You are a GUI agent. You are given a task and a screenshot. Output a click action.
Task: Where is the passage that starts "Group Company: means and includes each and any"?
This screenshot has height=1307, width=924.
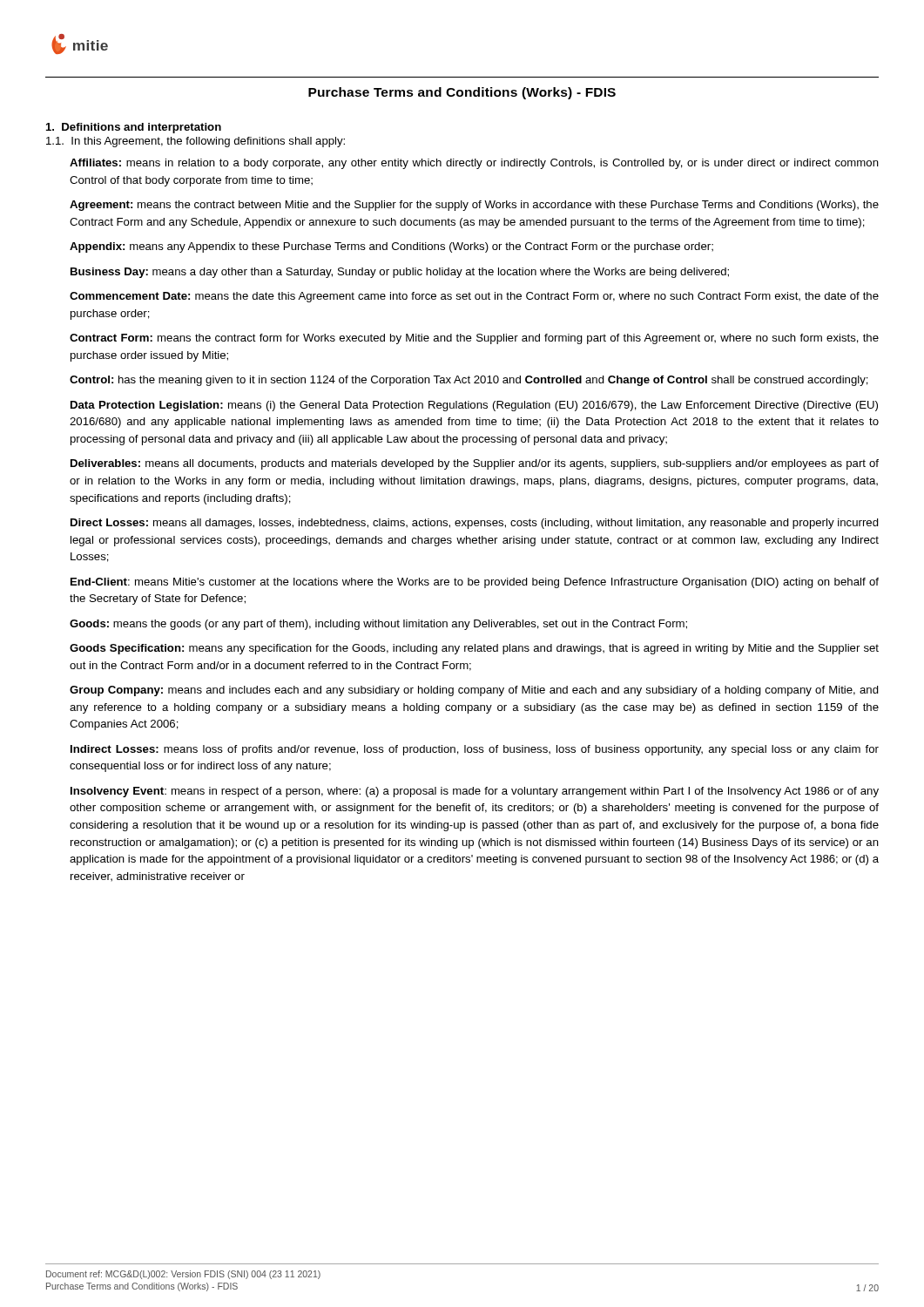coord(474,707)
